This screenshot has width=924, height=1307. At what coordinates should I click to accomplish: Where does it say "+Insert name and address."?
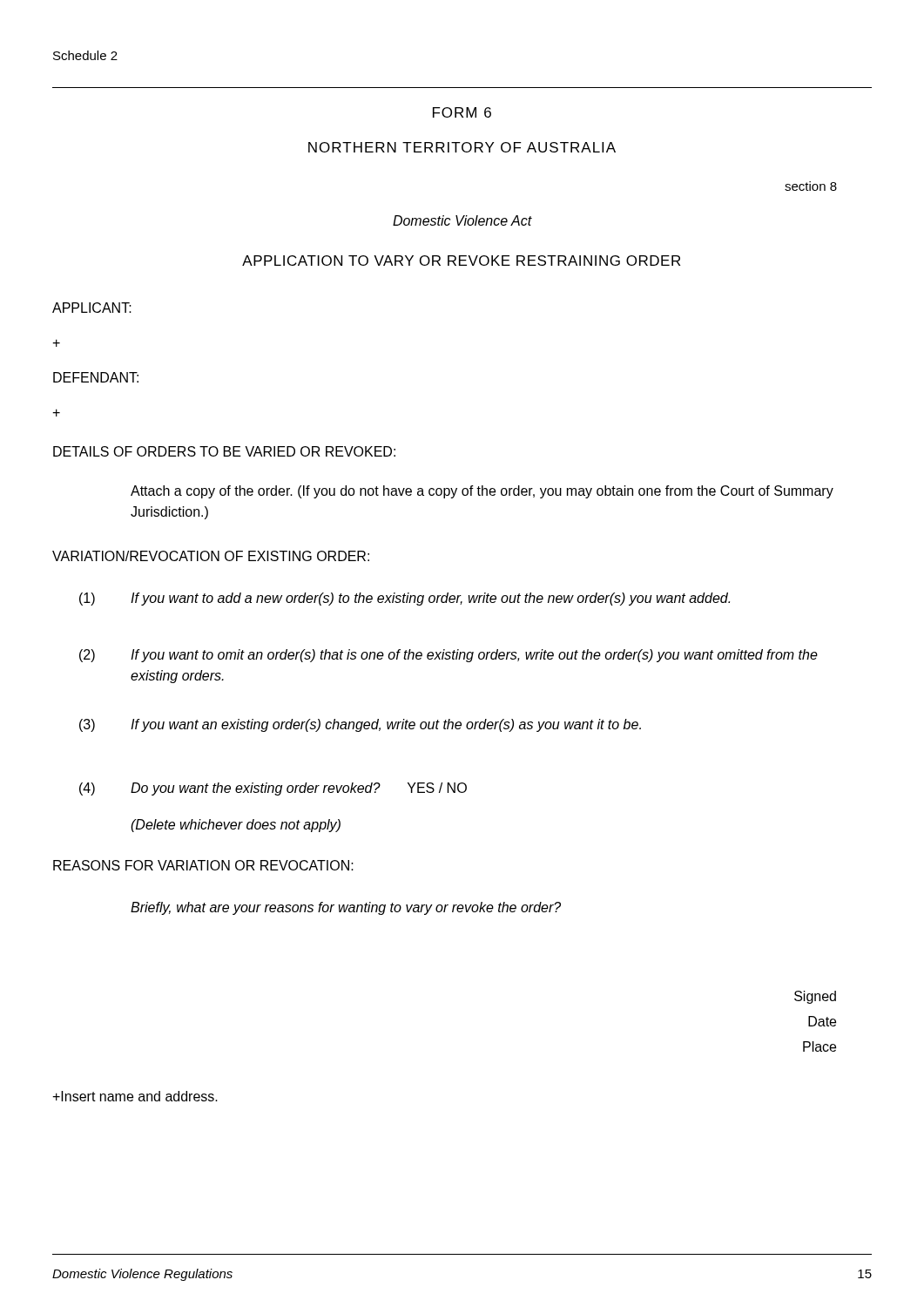(135, 1097)
